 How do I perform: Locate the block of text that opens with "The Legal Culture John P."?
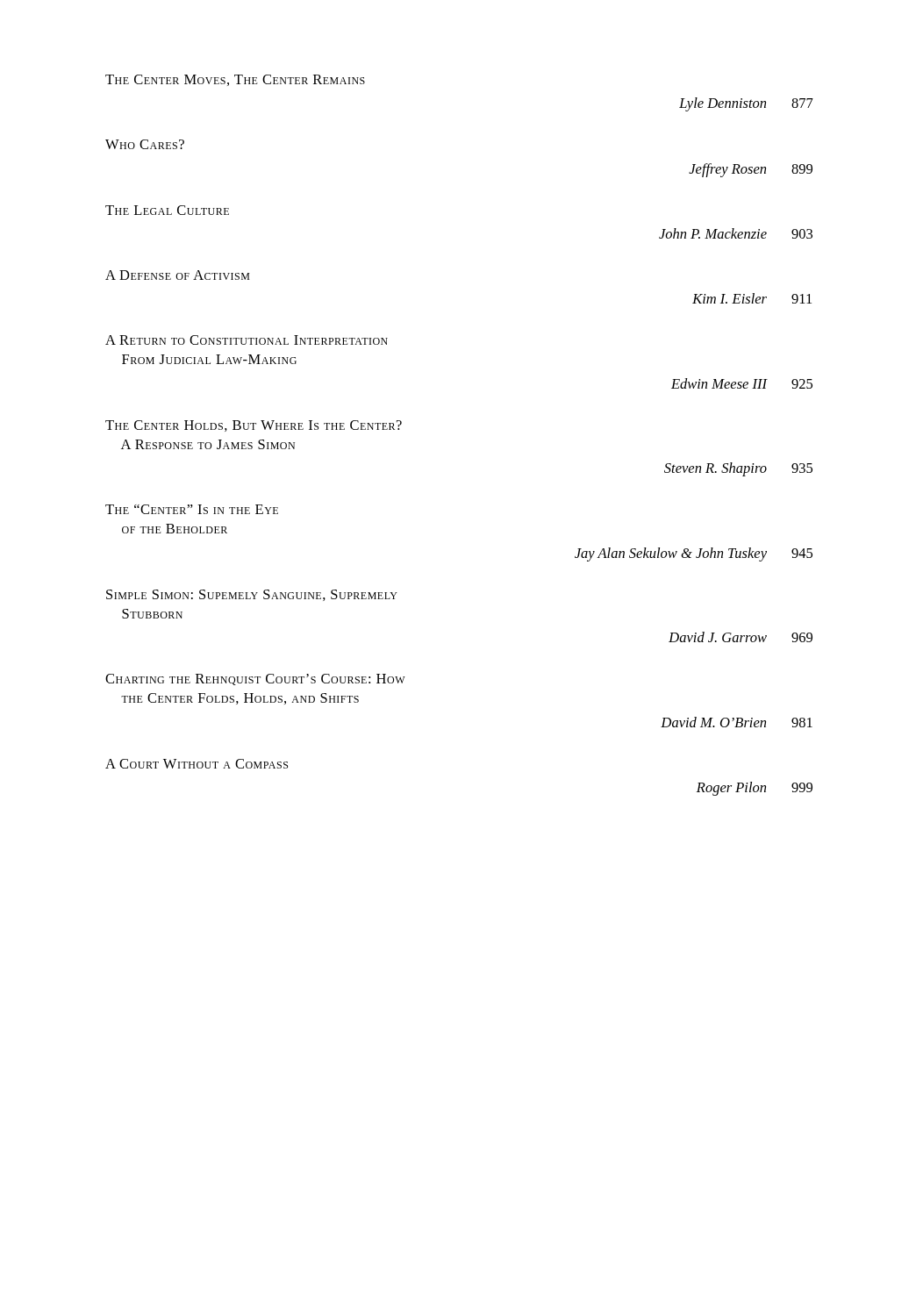pyautogui.click(x=167, y=210)
